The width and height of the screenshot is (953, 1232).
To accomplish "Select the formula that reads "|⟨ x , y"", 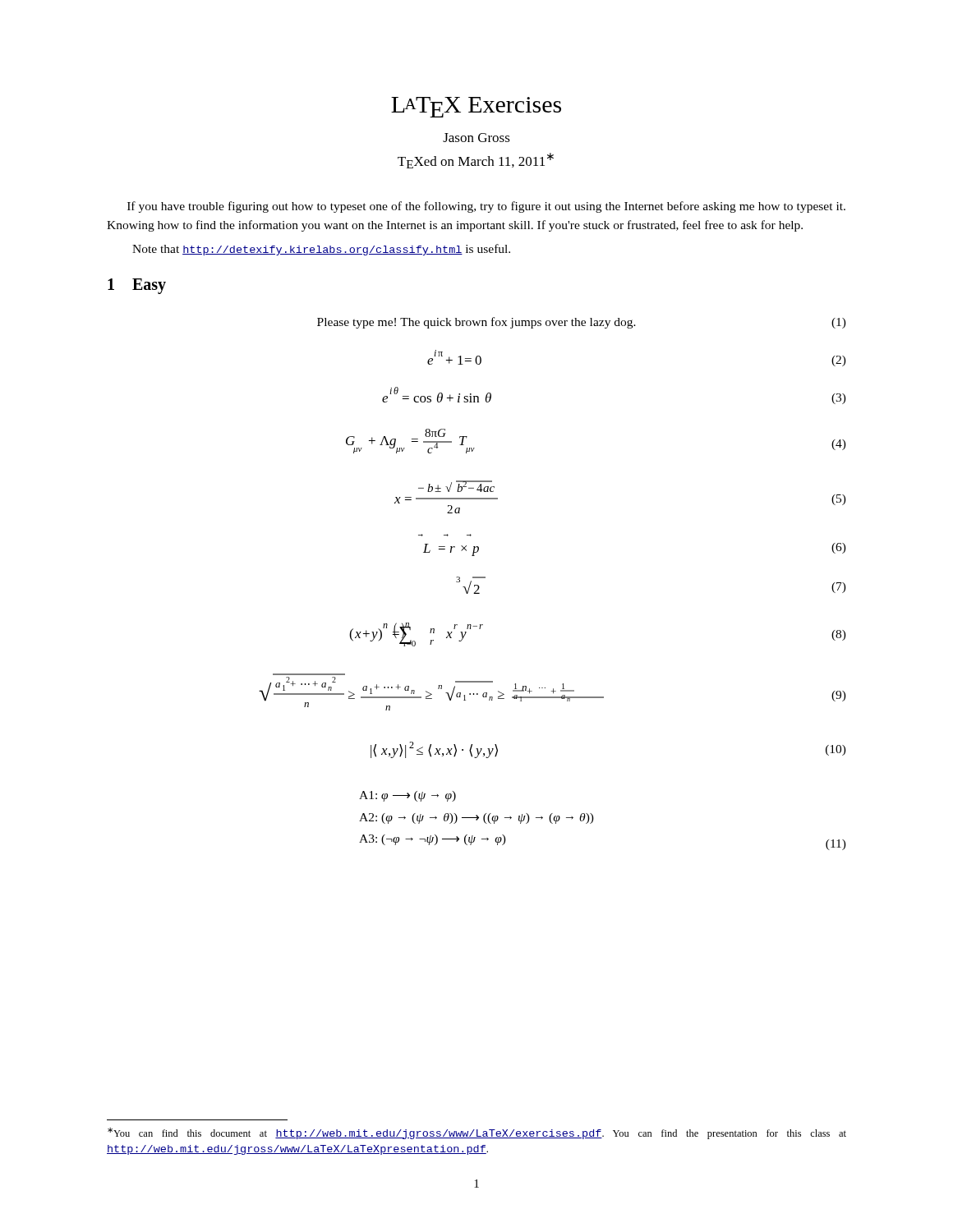I will click(476, 749).
